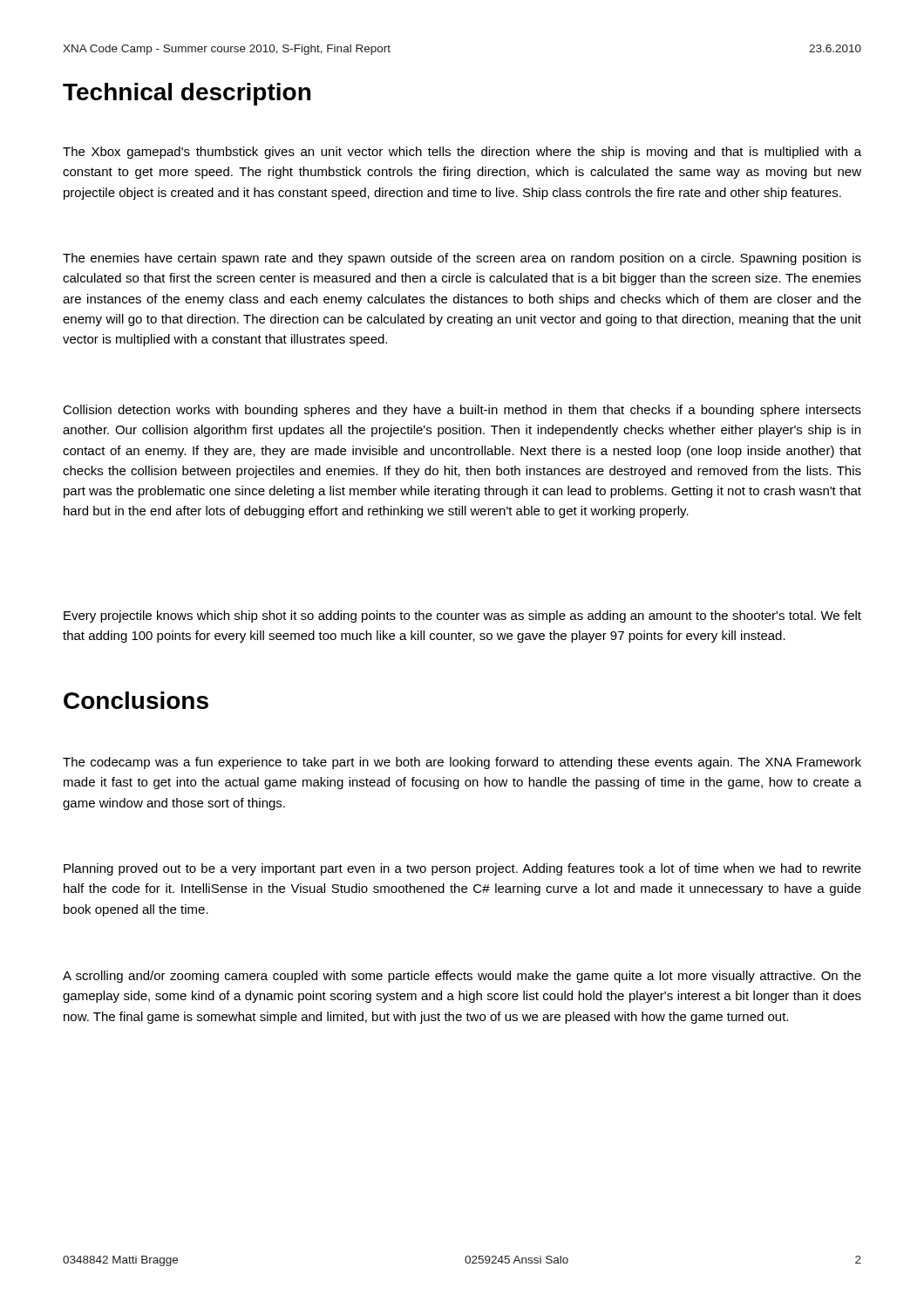Click on the text block that reads "The codecamp was a fun experience to"
The height and width of the screenshot is (1308, 924).
[462, 782]
